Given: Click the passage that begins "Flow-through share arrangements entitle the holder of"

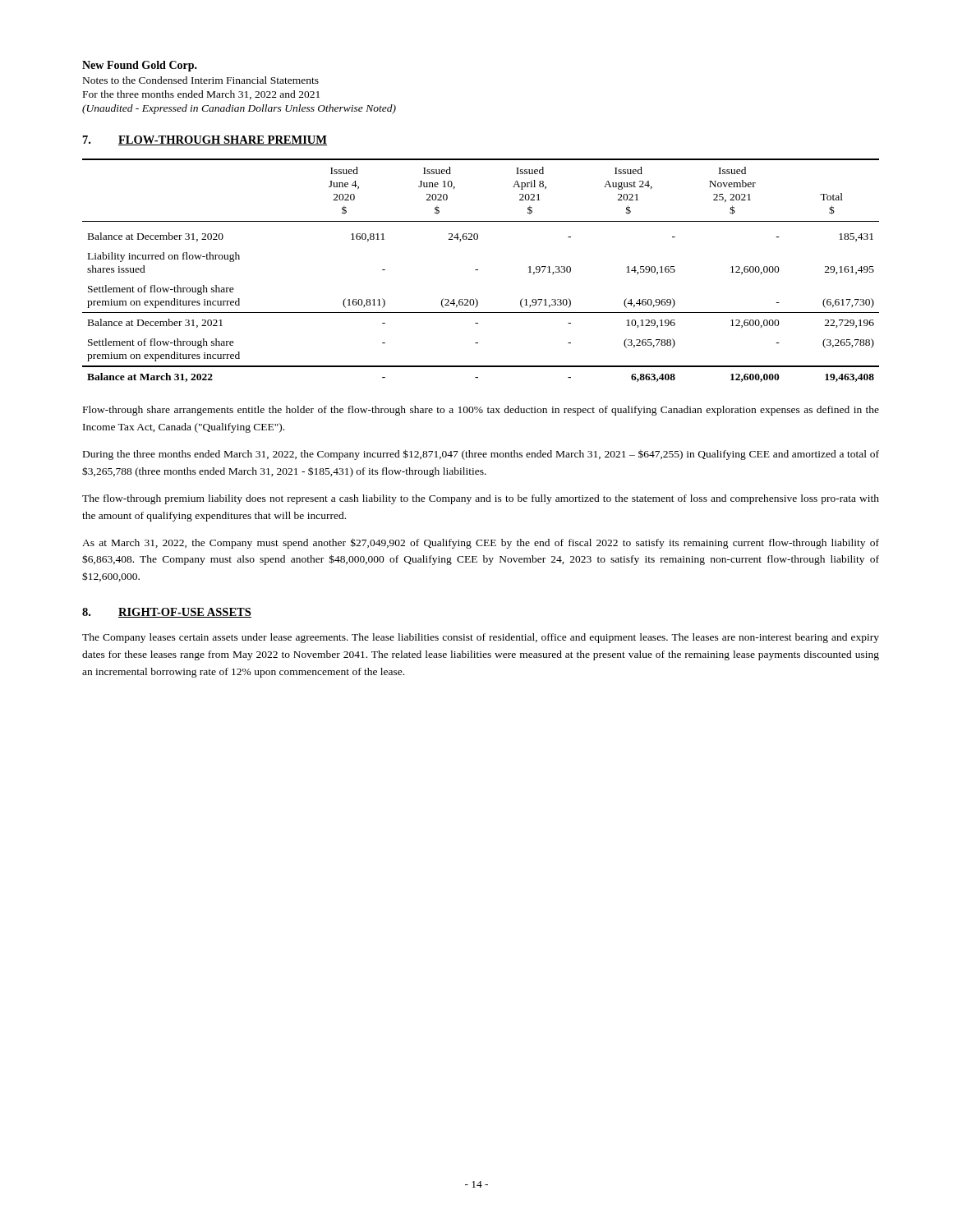Looking at the screenshot, I should pyautogui.click(x=481, y=418).
